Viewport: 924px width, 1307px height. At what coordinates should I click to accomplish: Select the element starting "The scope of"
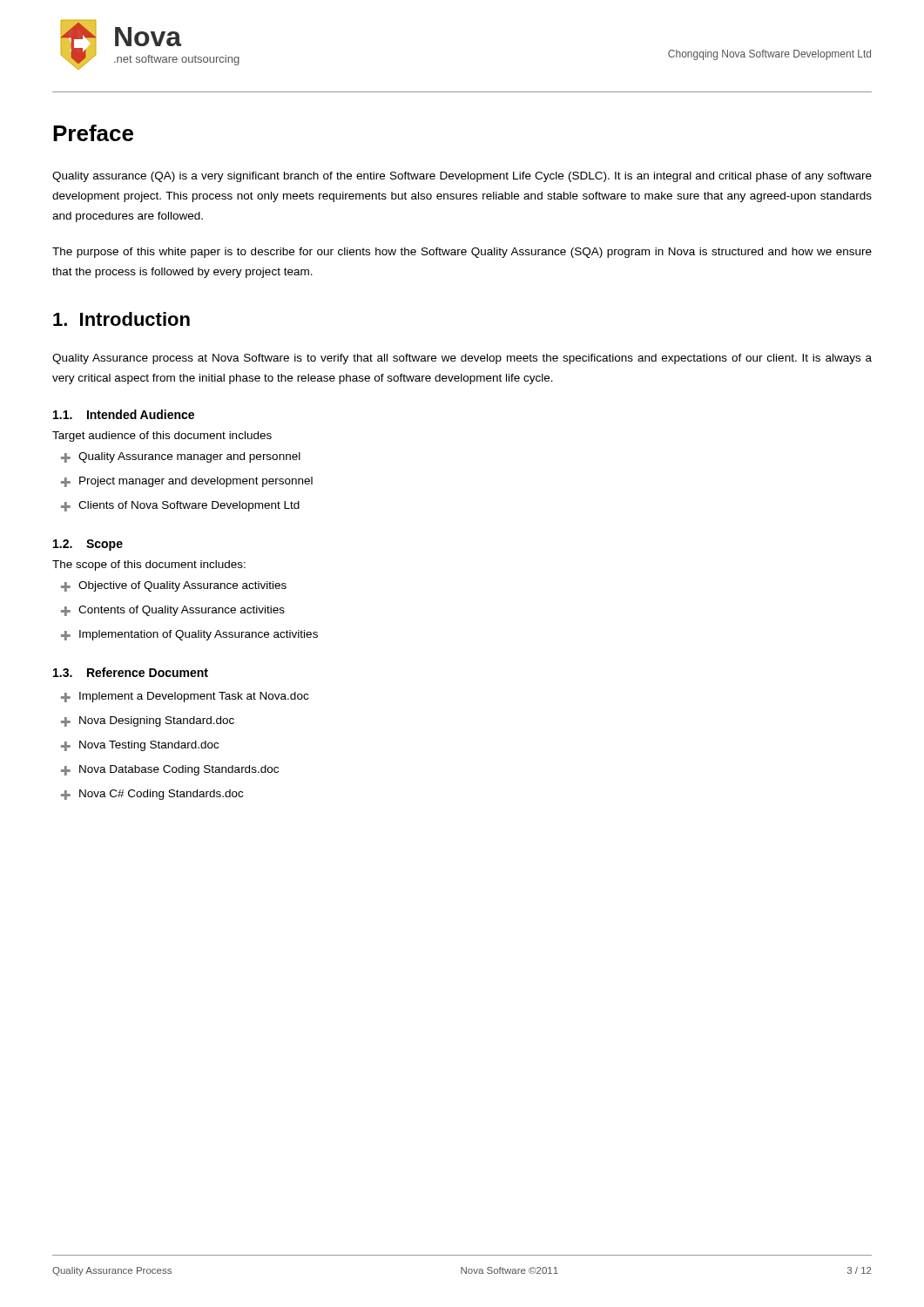coord(149,564)
